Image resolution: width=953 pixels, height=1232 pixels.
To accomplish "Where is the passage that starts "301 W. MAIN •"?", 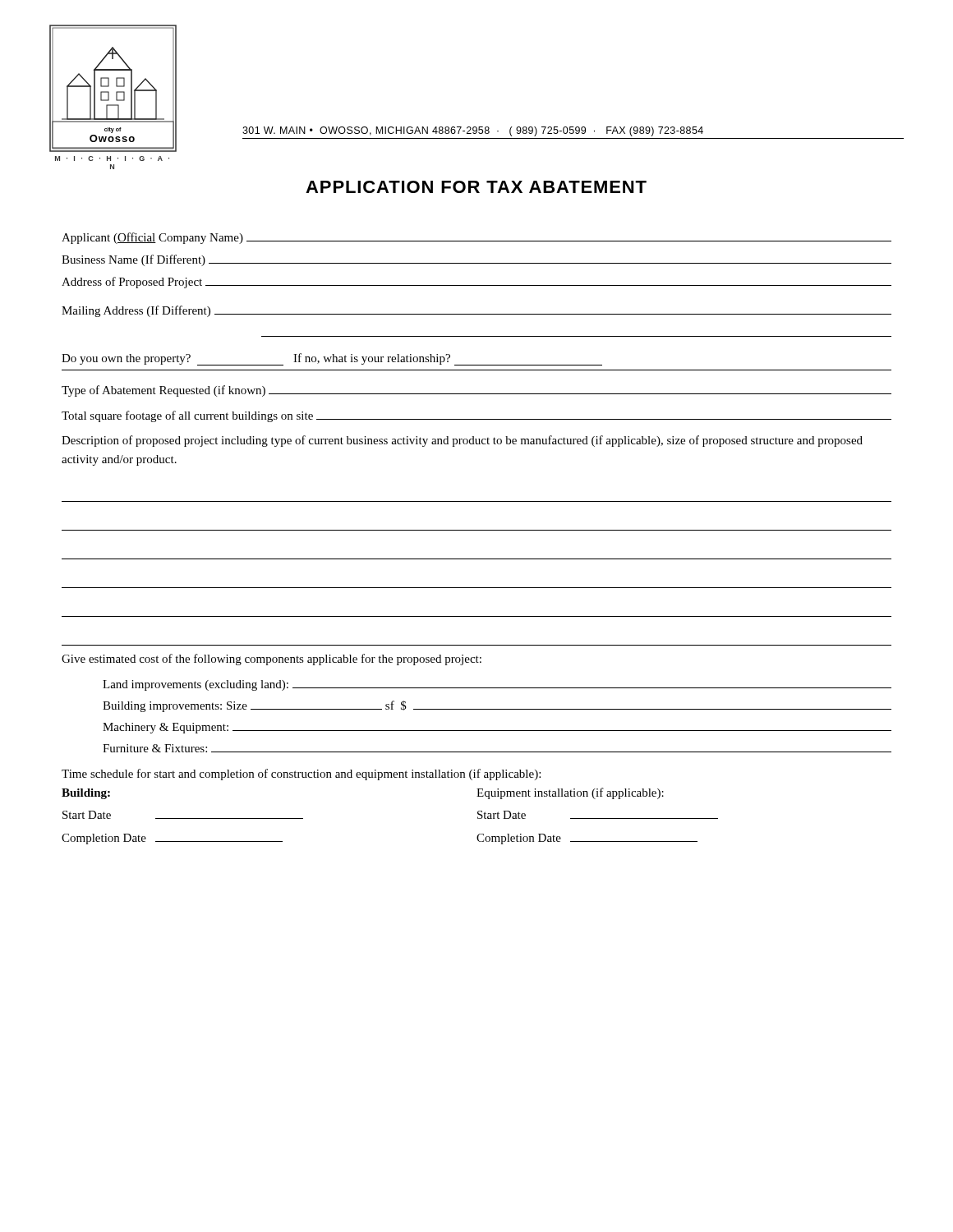I will [x=473, y=131].
